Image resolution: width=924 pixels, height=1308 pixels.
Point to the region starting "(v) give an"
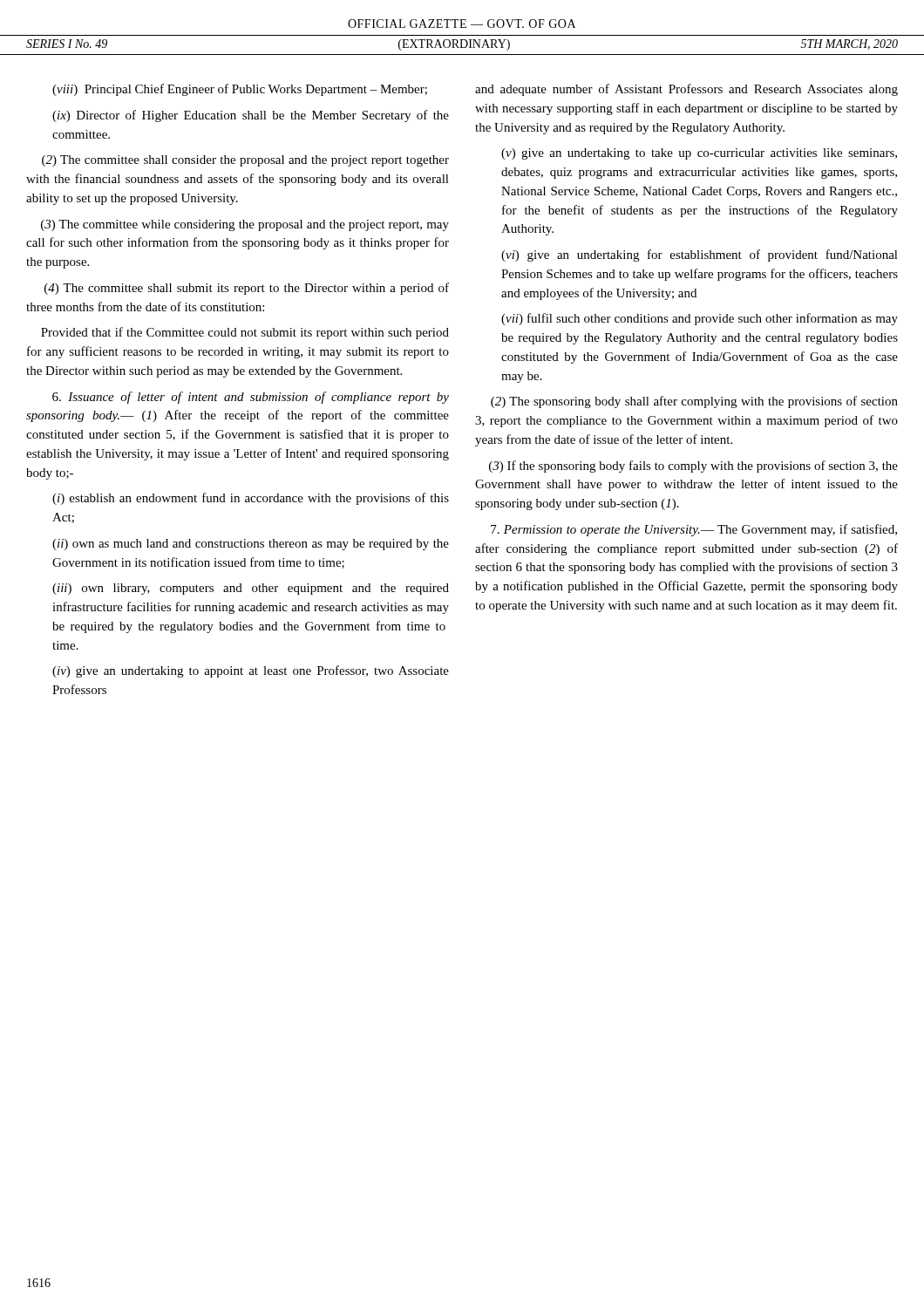point(686,192)
